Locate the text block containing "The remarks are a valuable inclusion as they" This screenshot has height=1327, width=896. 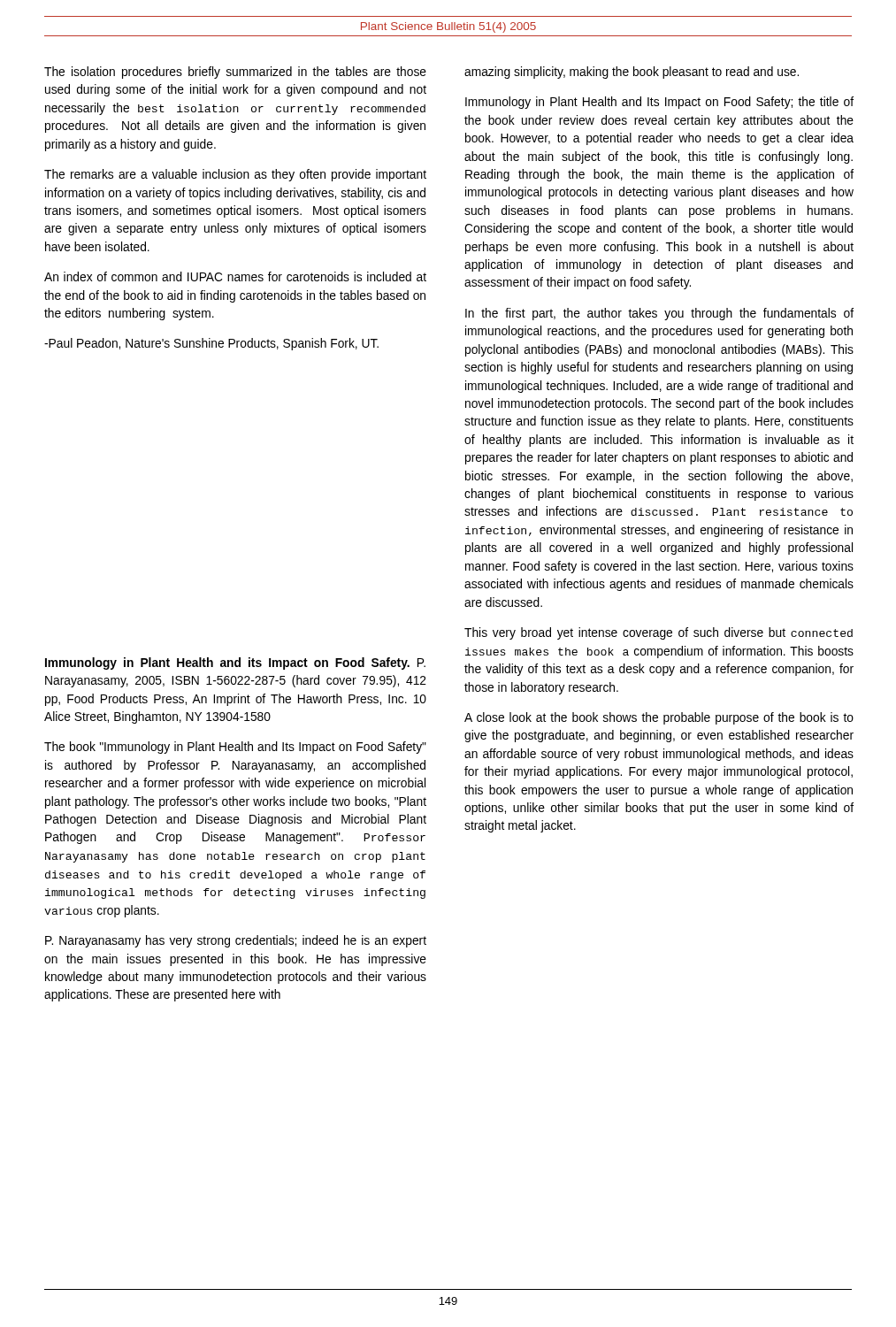coord(235,211)
